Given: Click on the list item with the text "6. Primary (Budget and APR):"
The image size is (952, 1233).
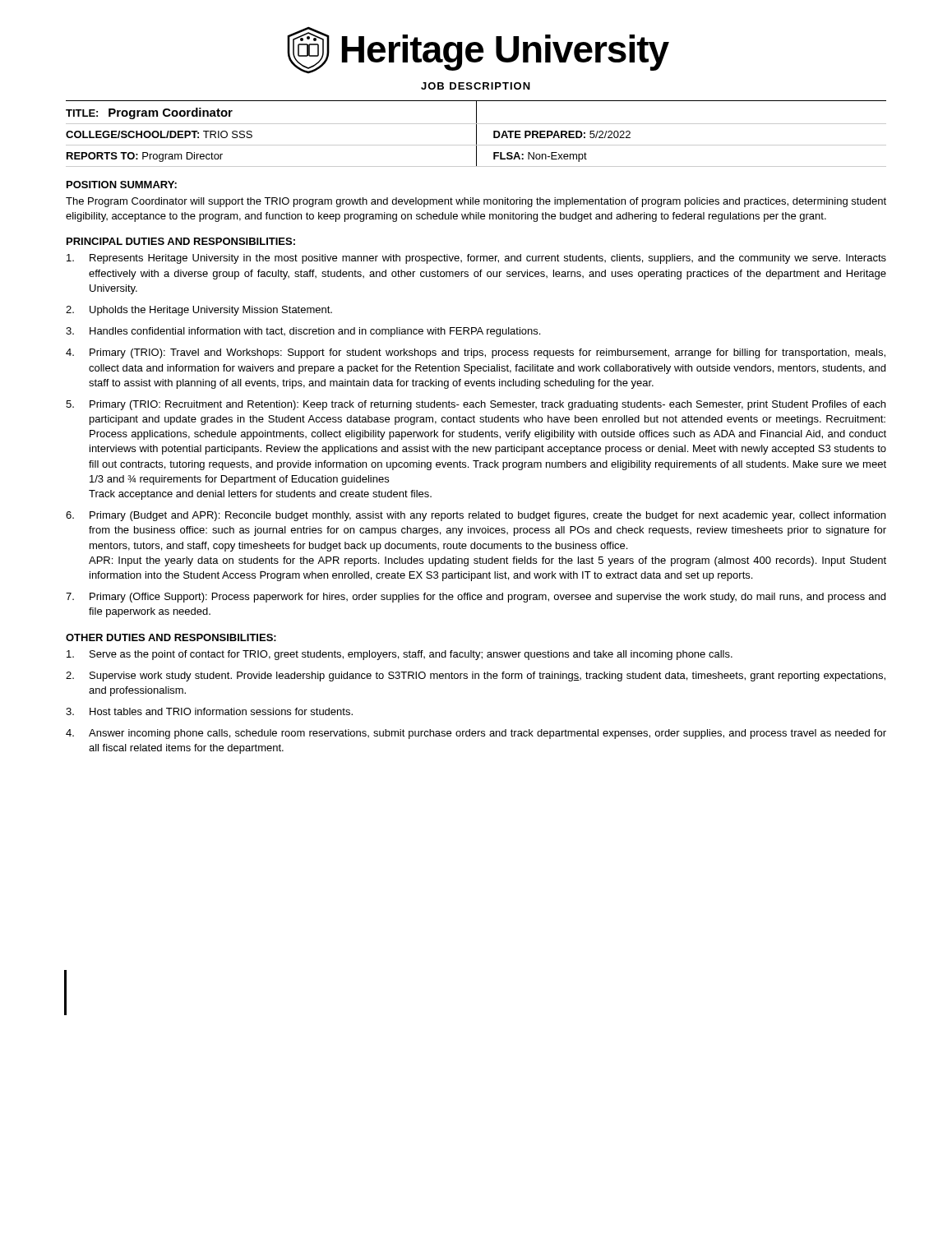Looking at the screenshot, I should [476, 546].
